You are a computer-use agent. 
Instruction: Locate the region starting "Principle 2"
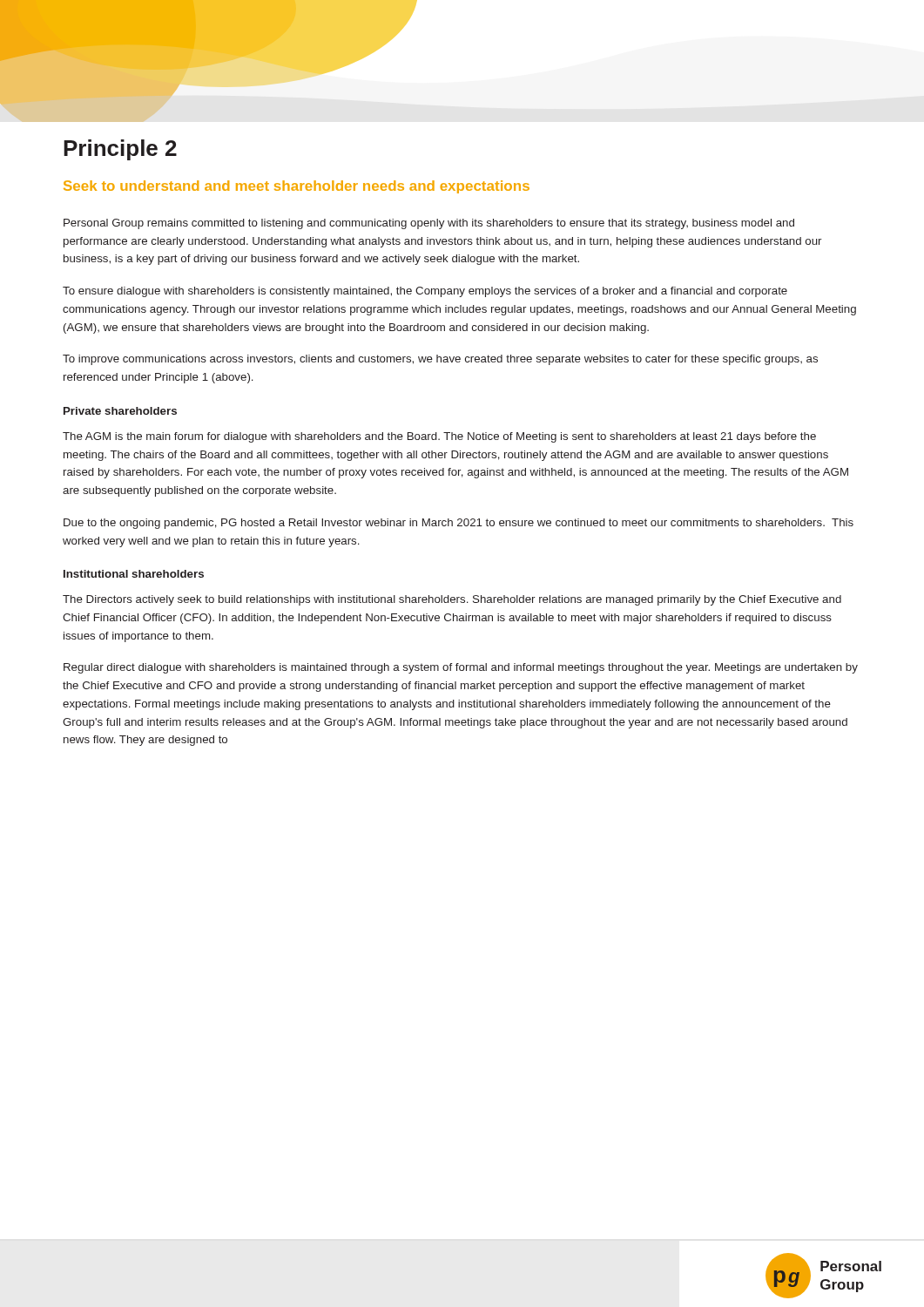(x=120, y=148)
